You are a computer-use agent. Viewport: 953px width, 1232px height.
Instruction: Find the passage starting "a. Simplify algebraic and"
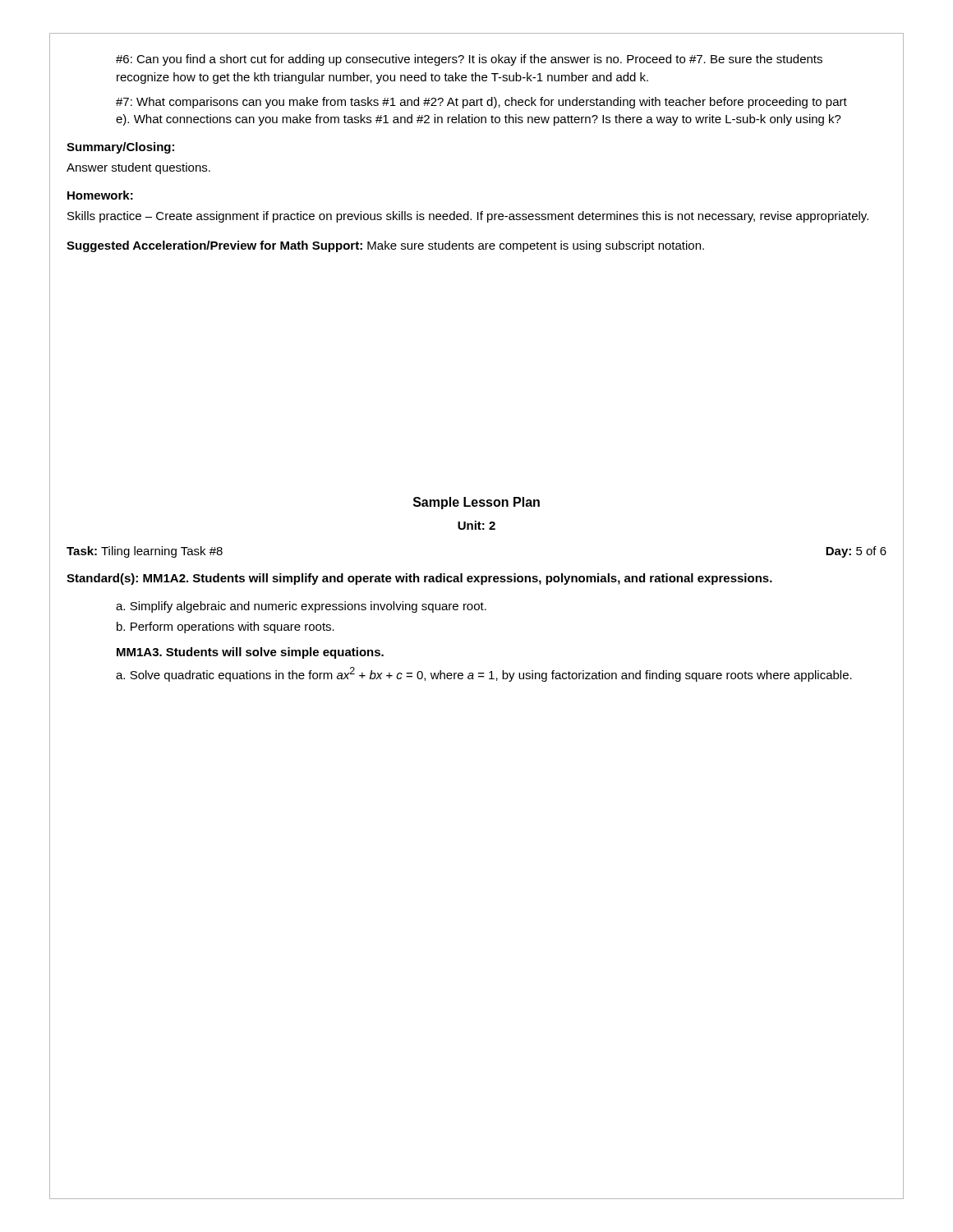301,606
